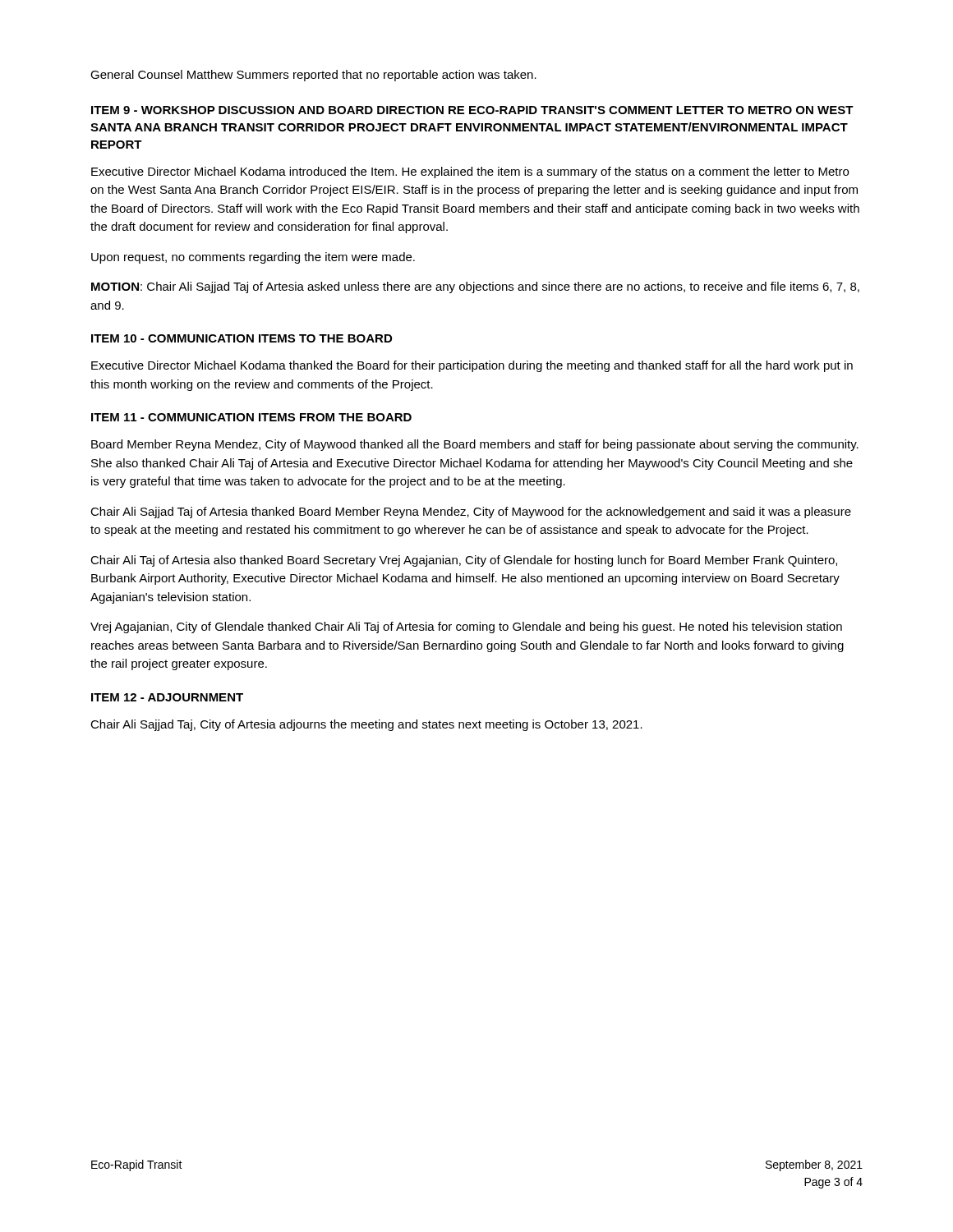Image resolution: width=953 pixels, height=1232 pixels.
Task: Select the text block that reads "Board Member Reyna"
Action: [x=475, y=462]
